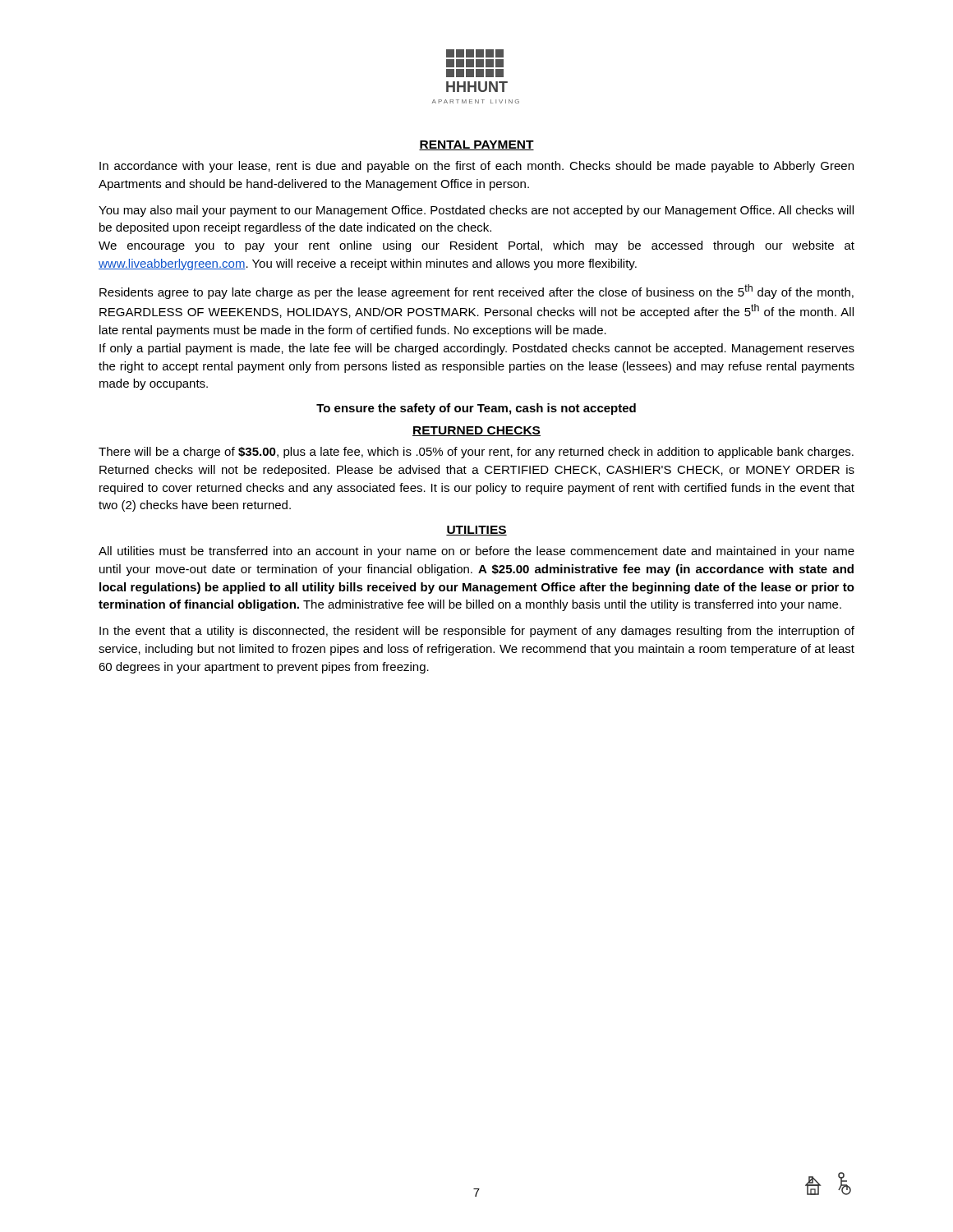953x1232 pixels.
Task: Locate the section header containing "RETURNED CHECKS"
Action: (476, 430)
